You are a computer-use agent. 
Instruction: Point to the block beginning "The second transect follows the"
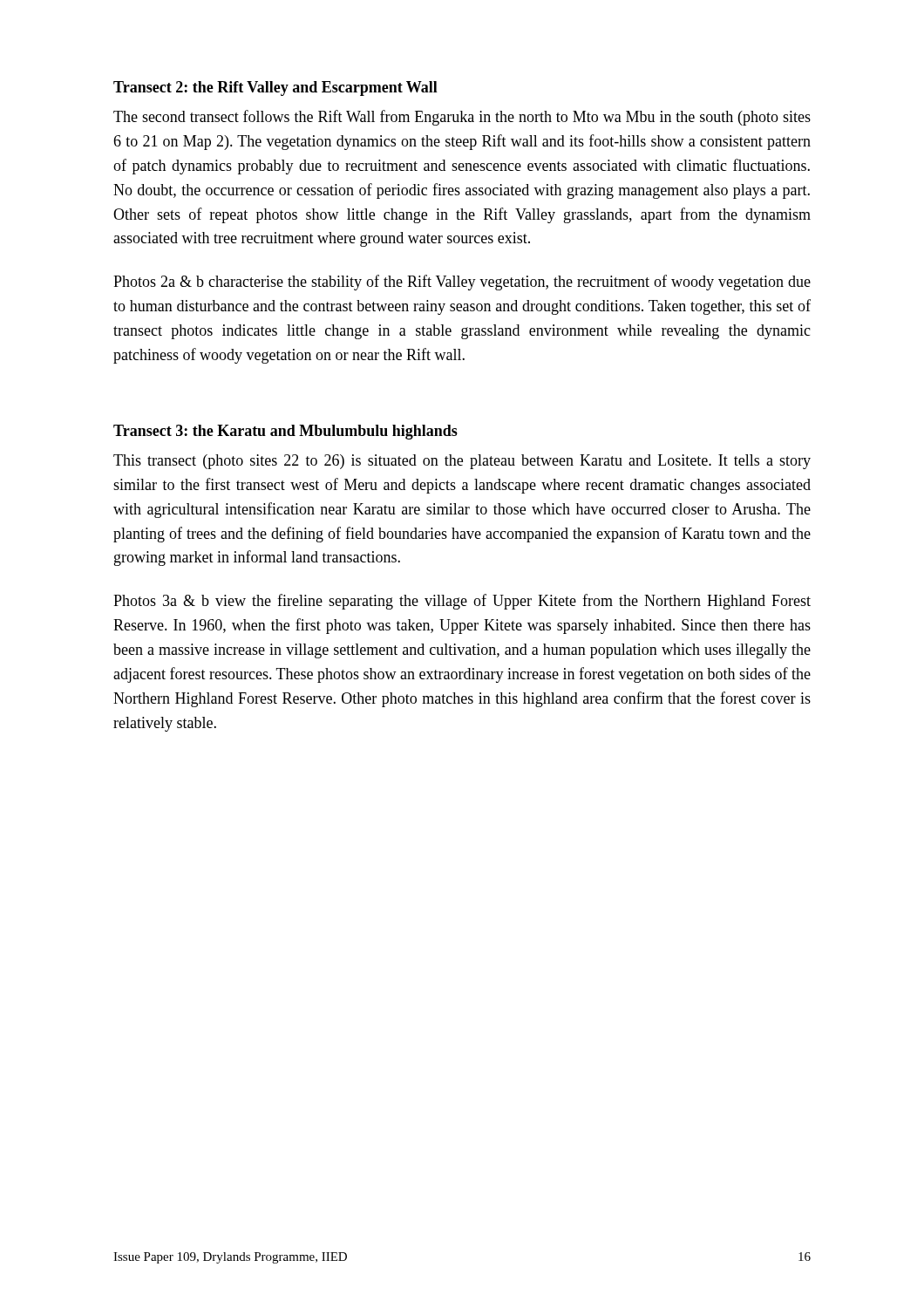pos(462,178)
